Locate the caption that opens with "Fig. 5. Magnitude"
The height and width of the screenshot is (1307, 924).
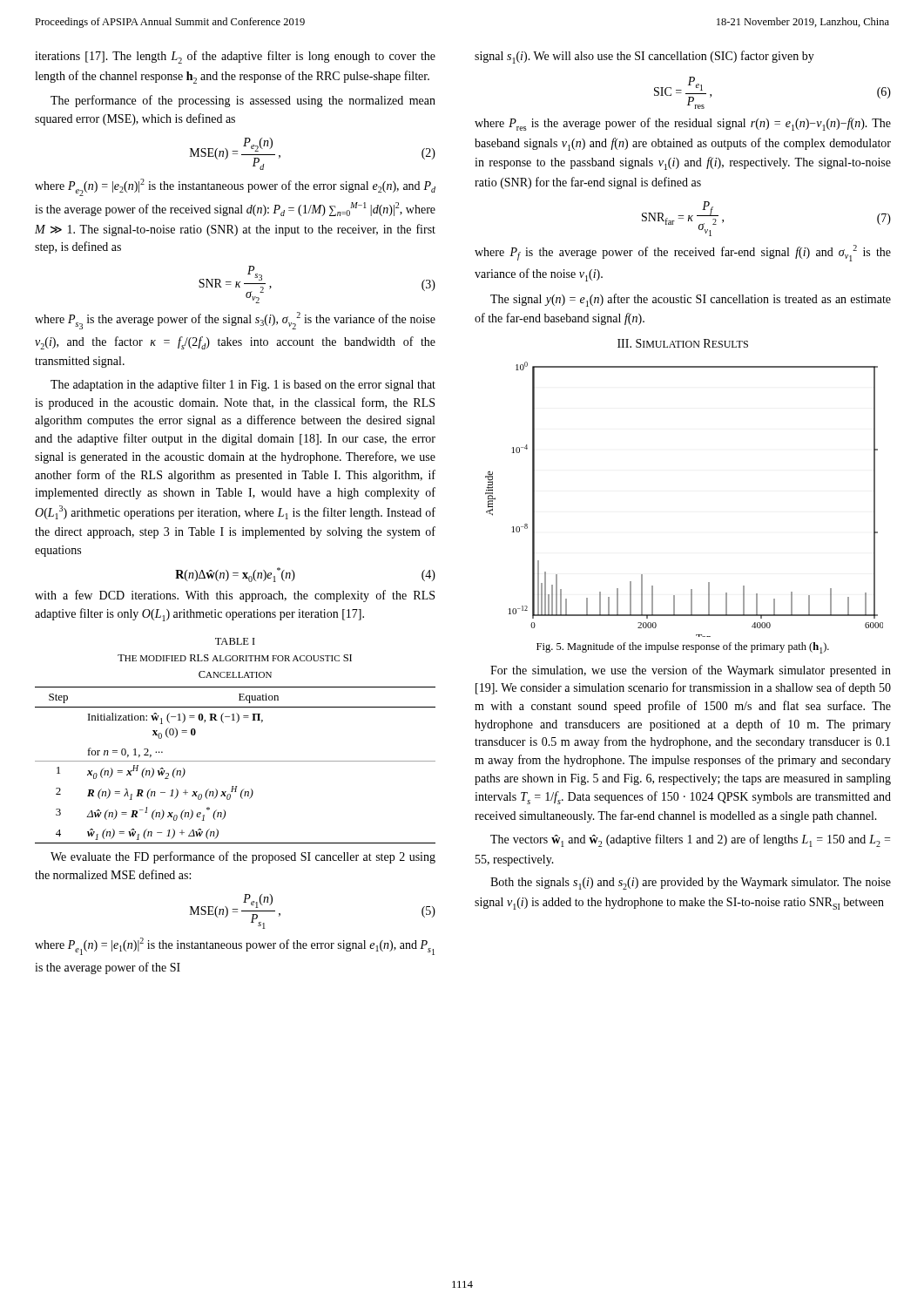click(683, 648)
